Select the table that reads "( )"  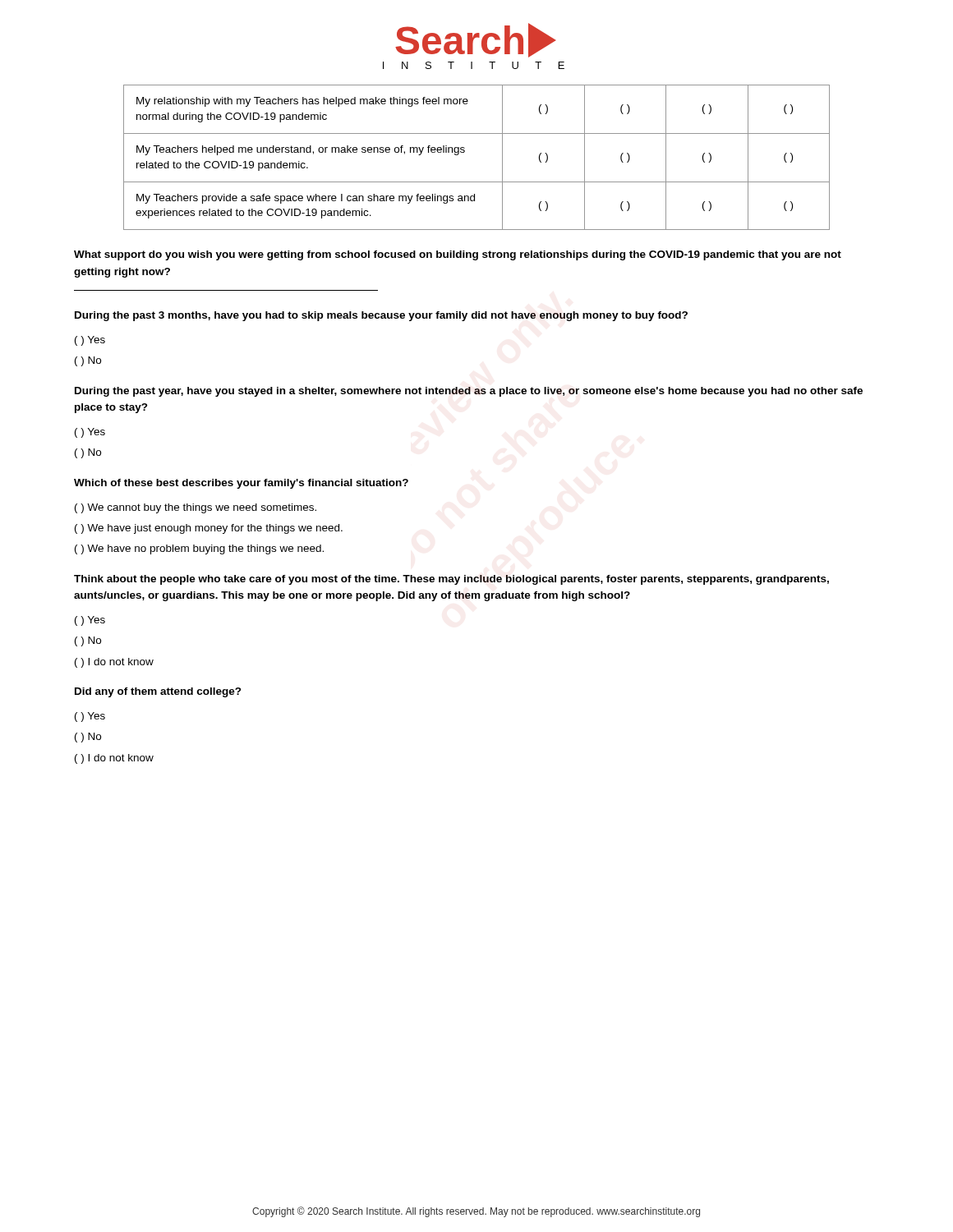(476, 157)
